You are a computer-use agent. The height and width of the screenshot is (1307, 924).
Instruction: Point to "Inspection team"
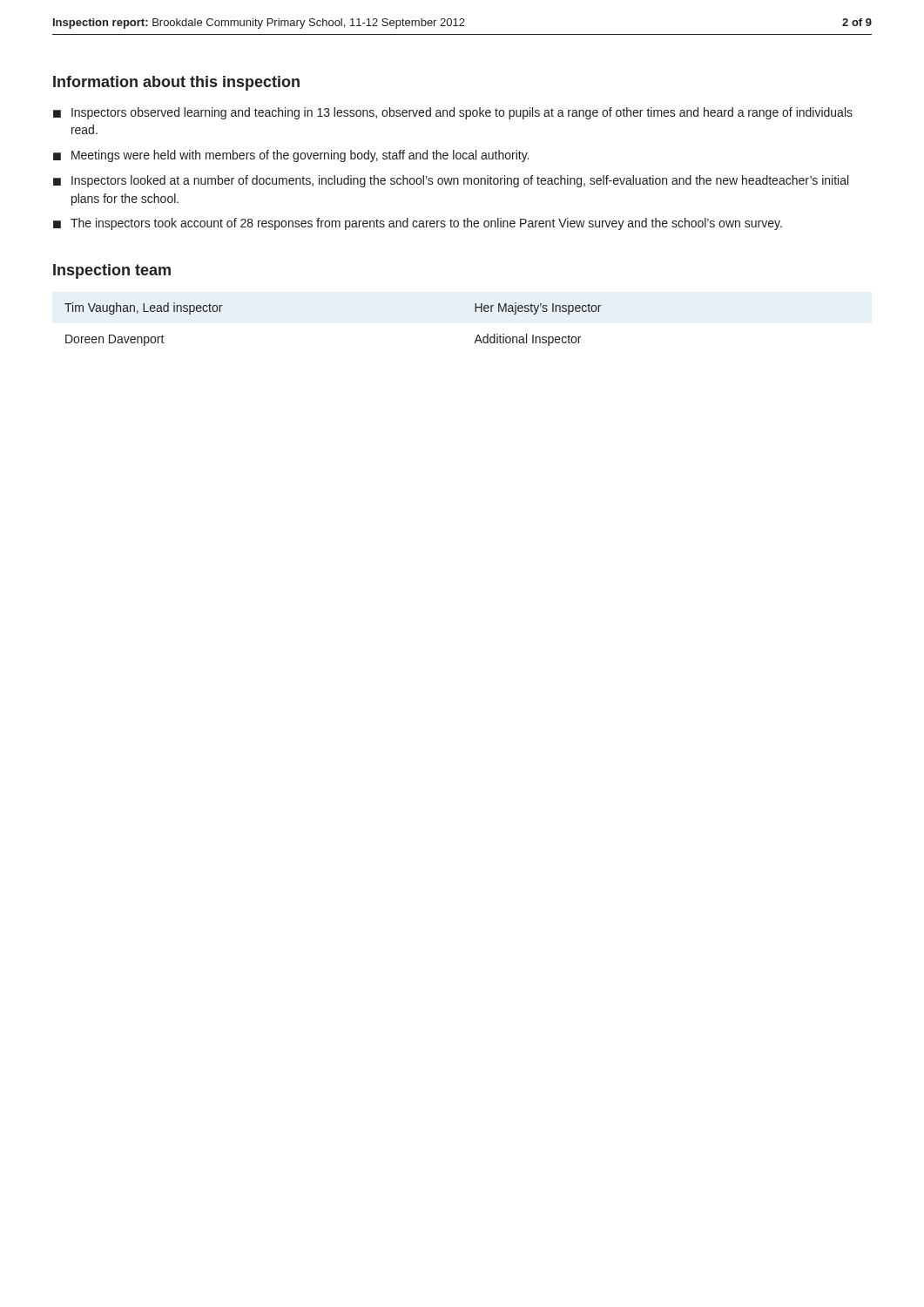point(112,270)
